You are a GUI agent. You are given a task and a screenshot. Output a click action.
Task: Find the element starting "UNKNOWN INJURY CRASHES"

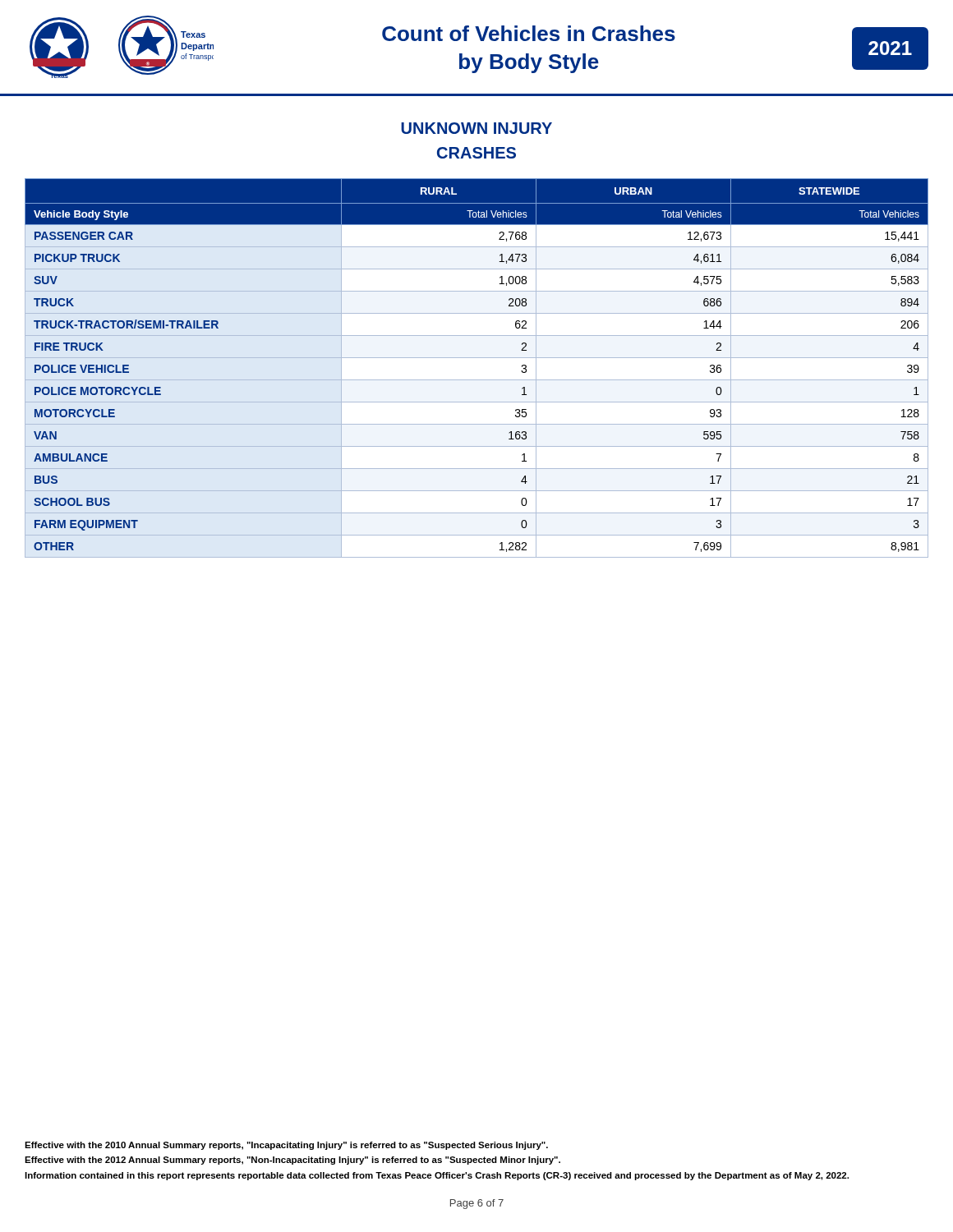pyautogui.click(x=476, y=140)
